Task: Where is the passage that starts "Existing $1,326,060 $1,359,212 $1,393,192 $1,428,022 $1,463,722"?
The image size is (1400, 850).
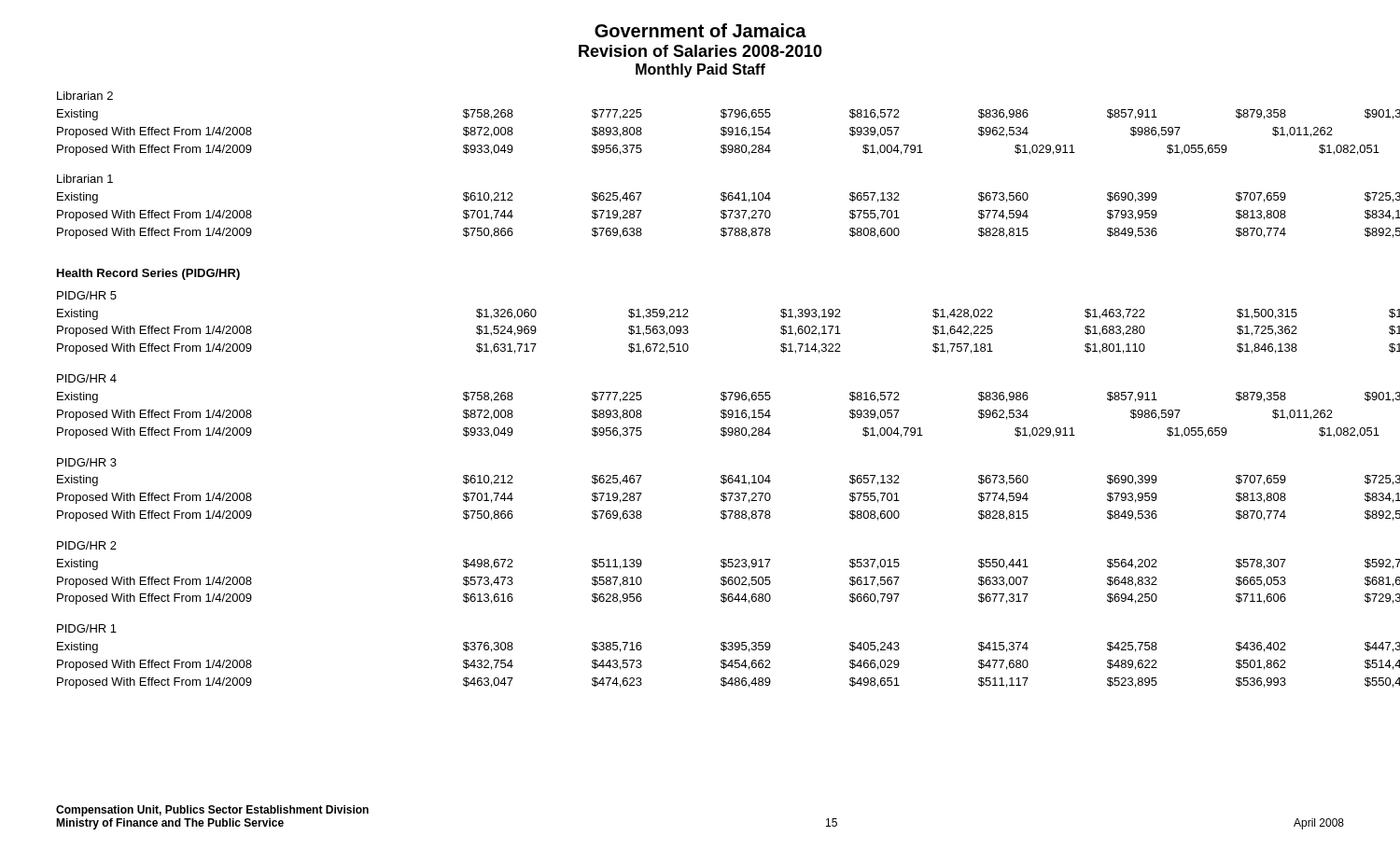Action: (677, 314)
